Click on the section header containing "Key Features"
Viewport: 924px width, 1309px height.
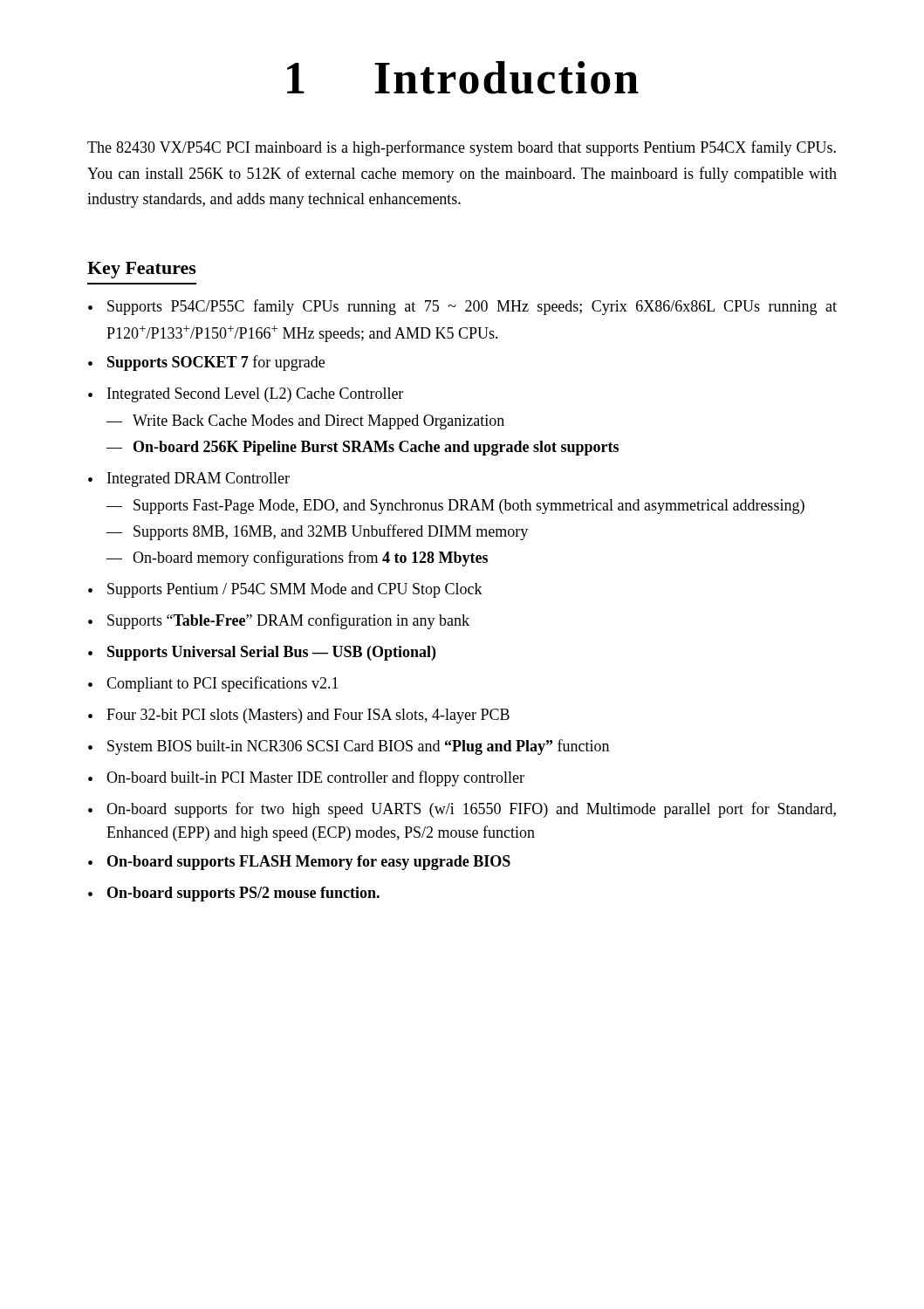tap(142, 267)
